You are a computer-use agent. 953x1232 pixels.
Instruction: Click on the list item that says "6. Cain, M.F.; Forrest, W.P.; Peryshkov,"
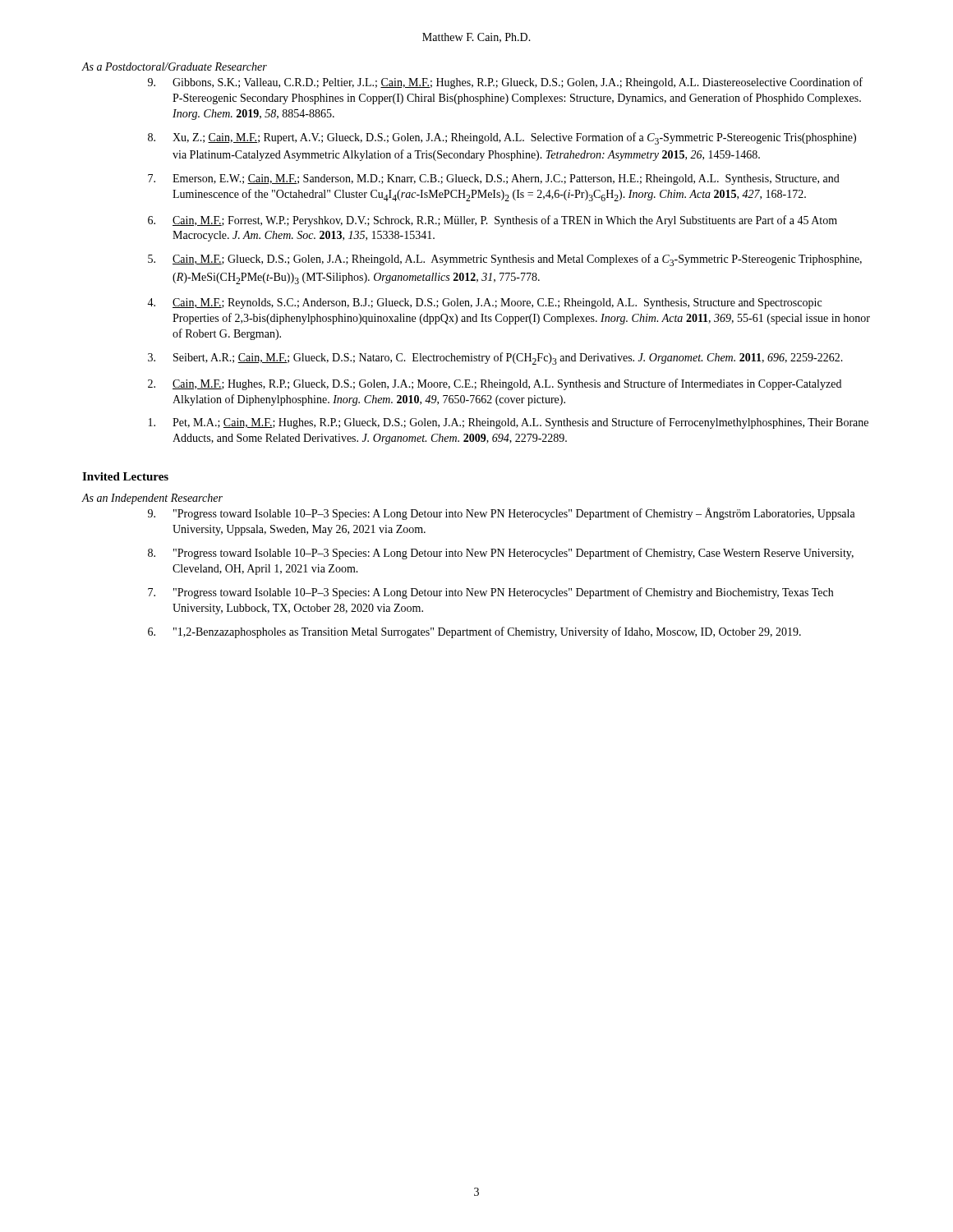[x=476, y=229]
